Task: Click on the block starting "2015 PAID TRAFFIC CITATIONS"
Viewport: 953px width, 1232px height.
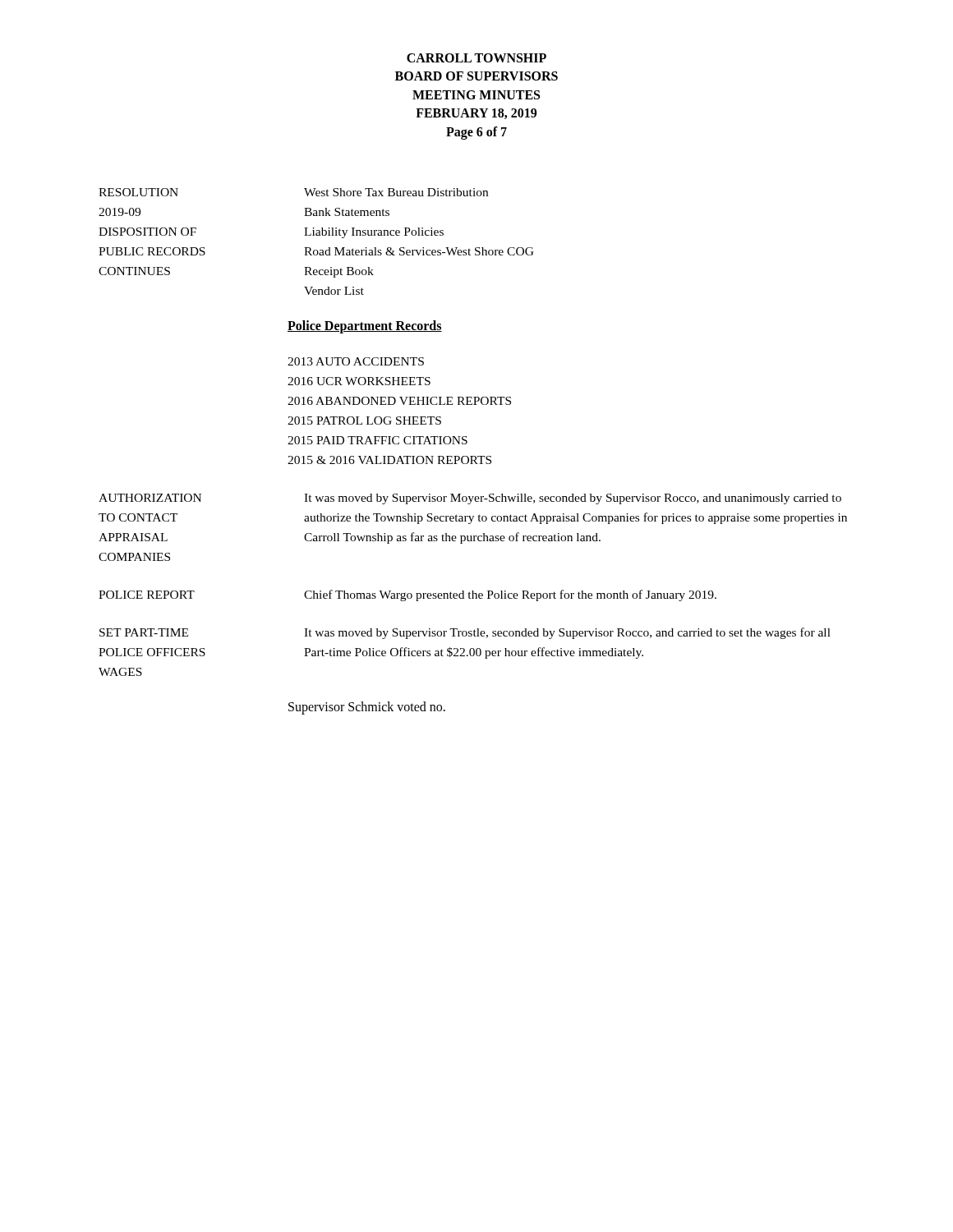Action: 378,440
